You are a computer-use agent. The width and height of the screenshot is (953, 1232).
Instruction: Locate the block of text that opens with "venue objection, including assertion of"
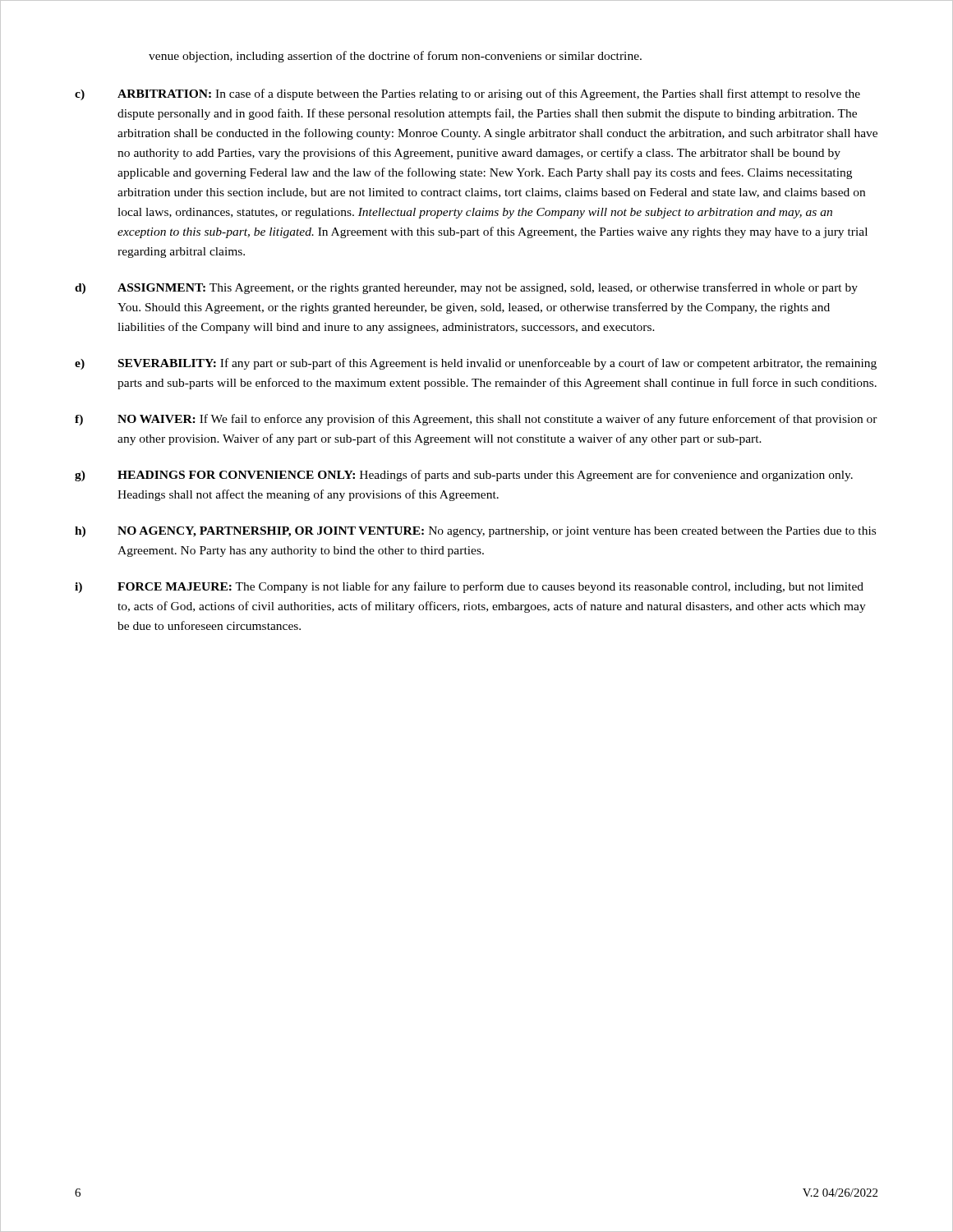pos(395,55)
